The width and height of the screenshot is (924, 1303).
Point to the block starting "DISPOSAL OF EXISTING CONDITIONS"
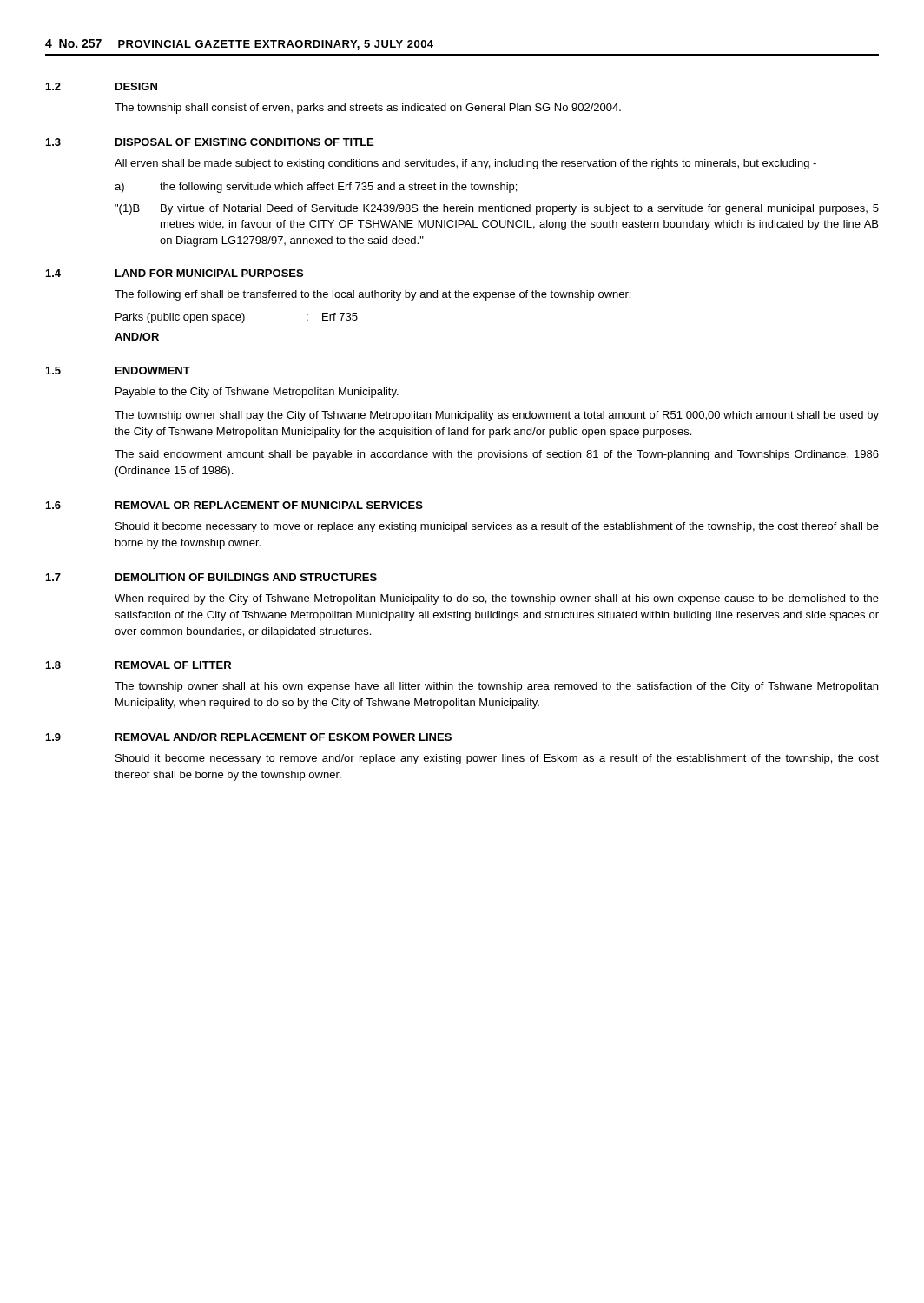tap(244, 142)
